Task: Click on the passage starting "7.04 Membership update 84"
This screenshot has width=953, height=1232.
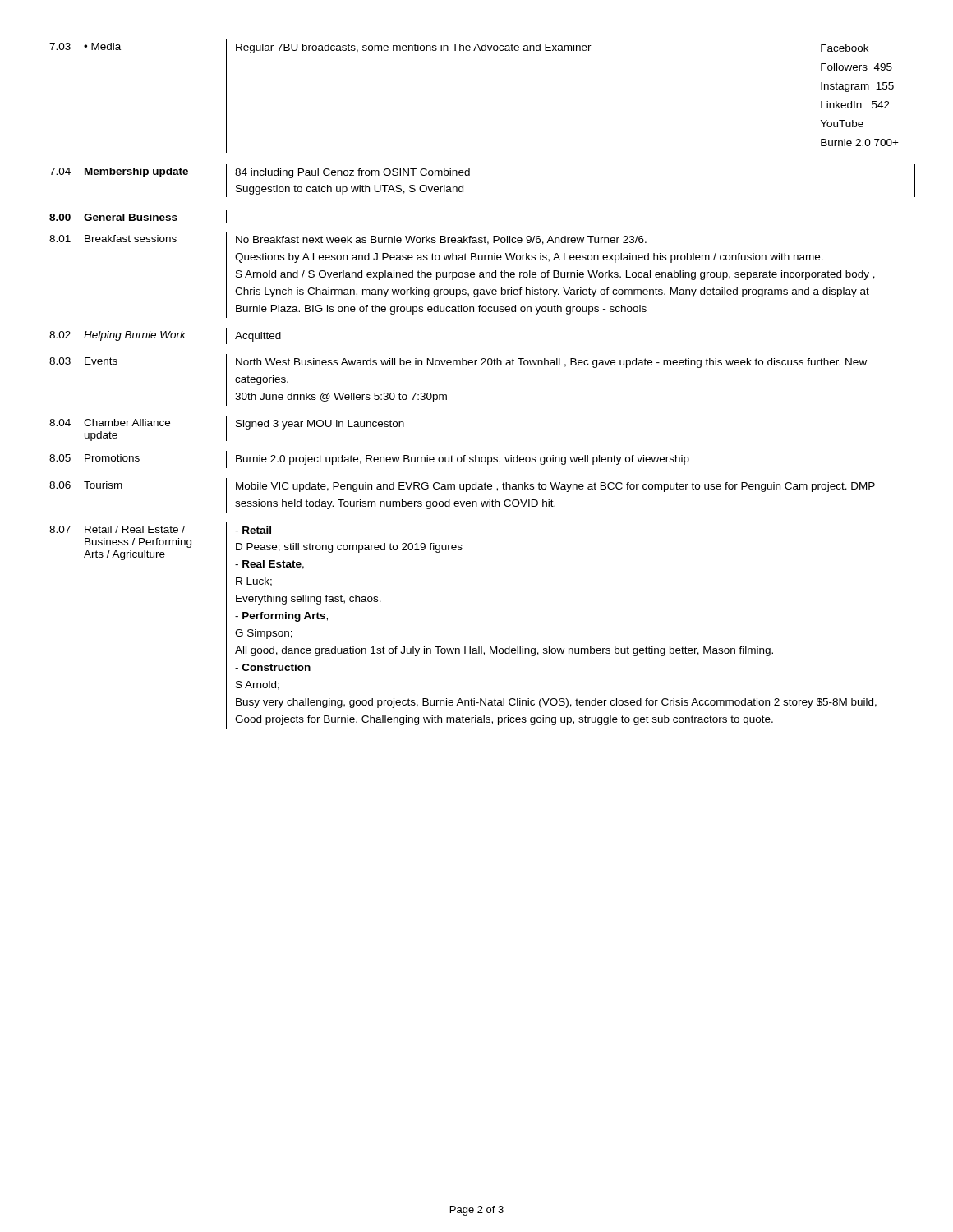Action: click(476, 181)
